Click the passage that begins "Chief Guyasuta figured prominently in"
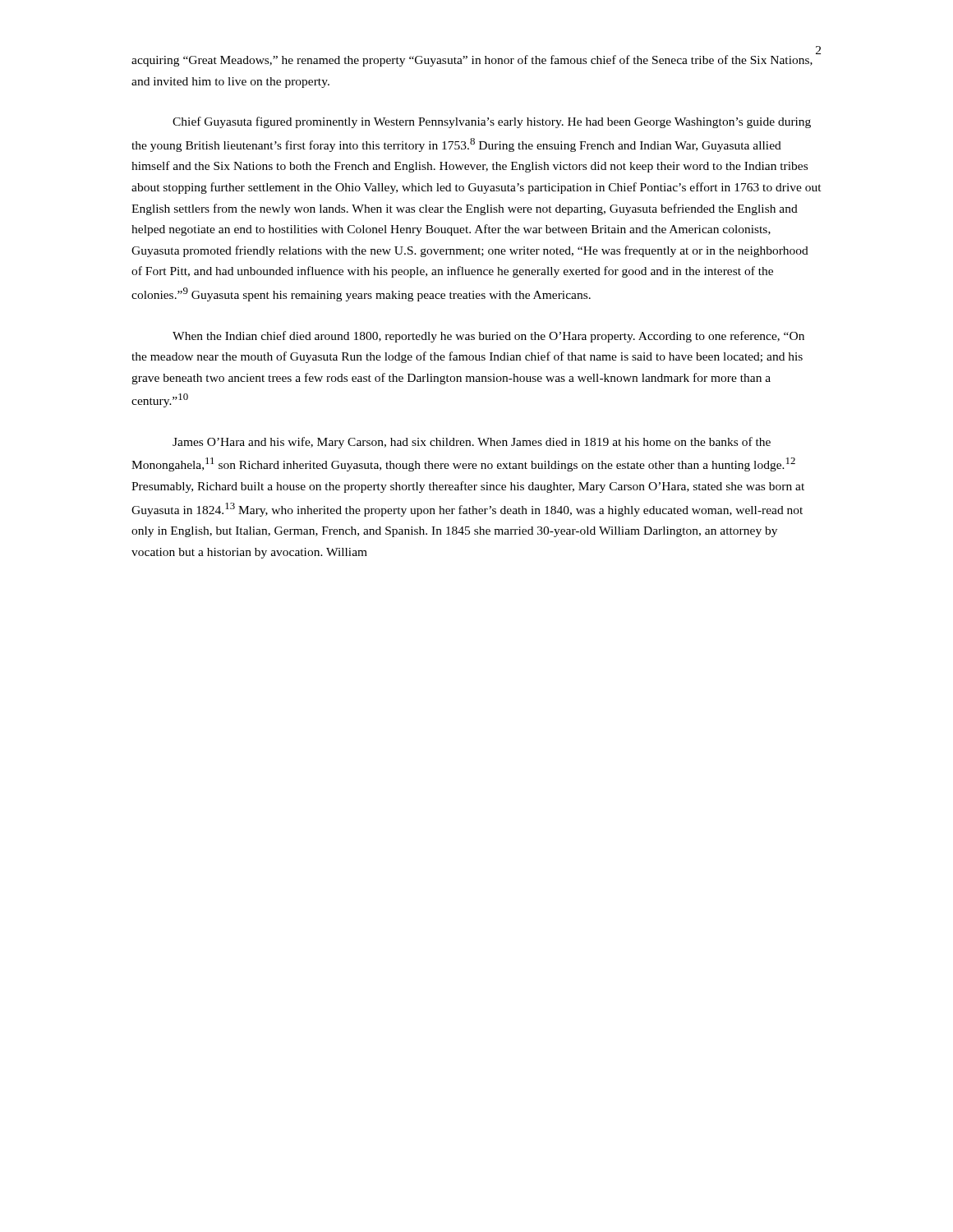The width and height of the screenshot is (953, 1232). 476,208
